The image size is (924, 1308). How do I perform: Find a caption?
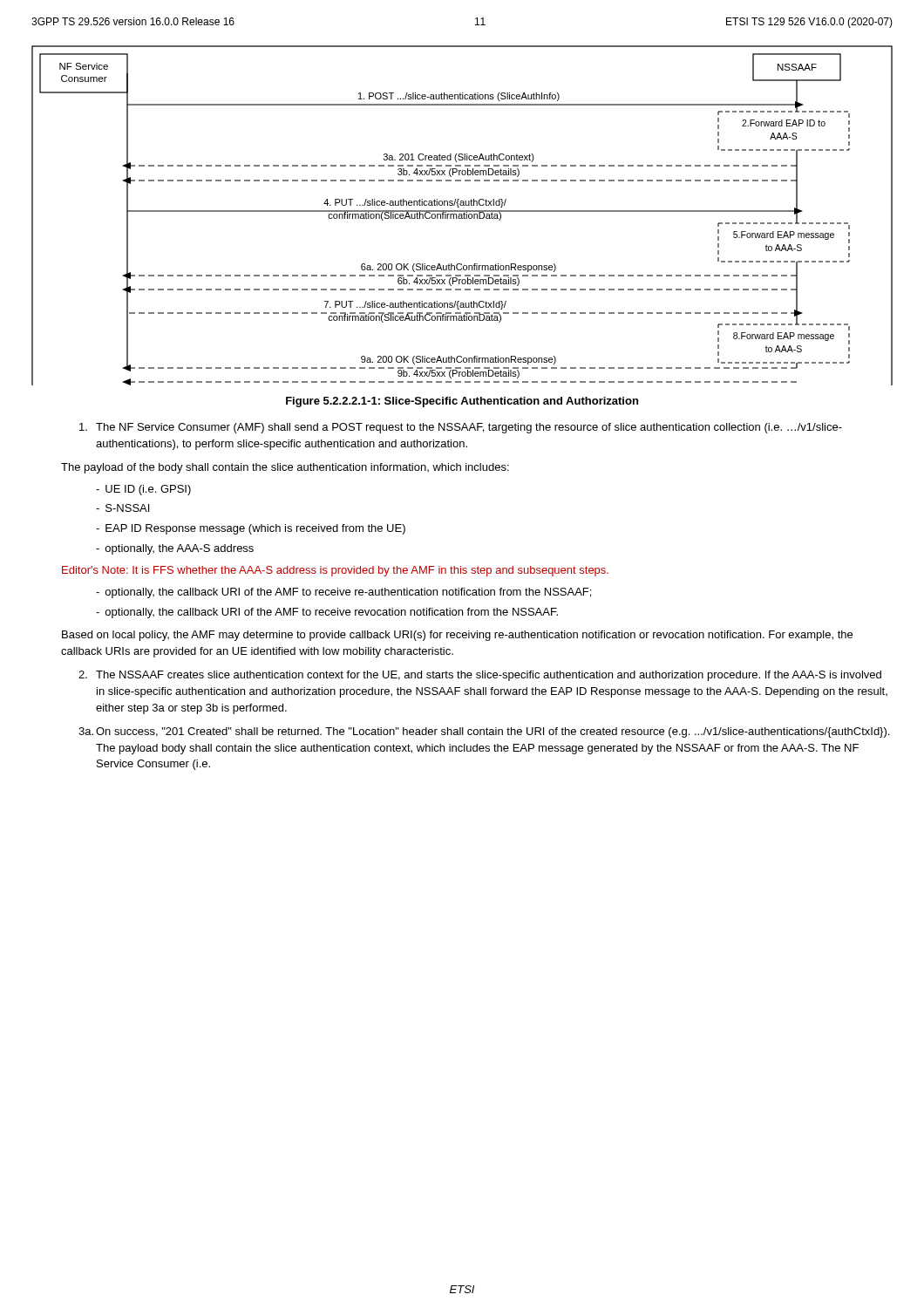point(462,401)
